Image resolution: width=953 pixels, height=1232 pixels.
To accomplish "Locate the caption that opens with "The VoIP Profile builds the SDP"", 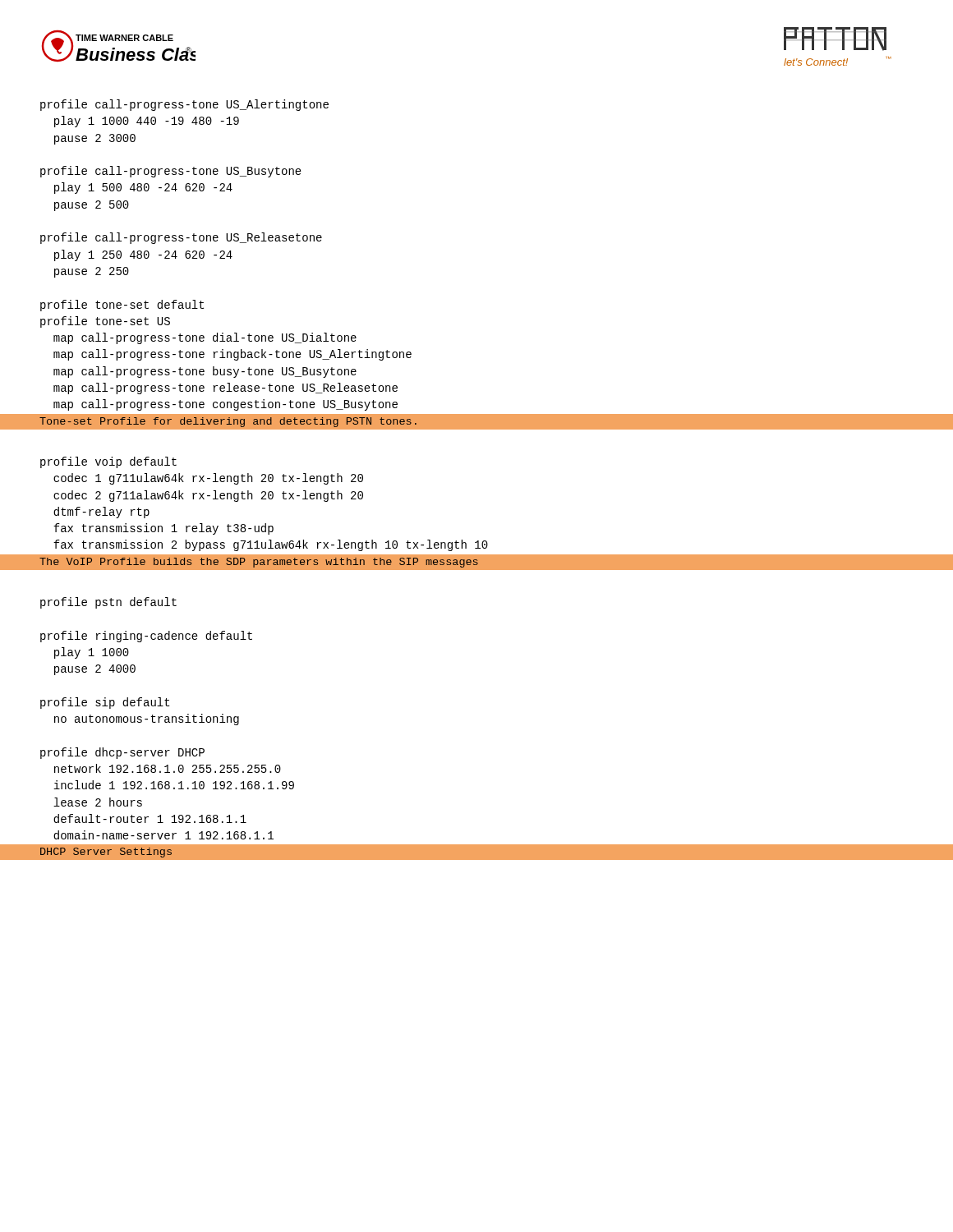I will click(x=259, y=562).
